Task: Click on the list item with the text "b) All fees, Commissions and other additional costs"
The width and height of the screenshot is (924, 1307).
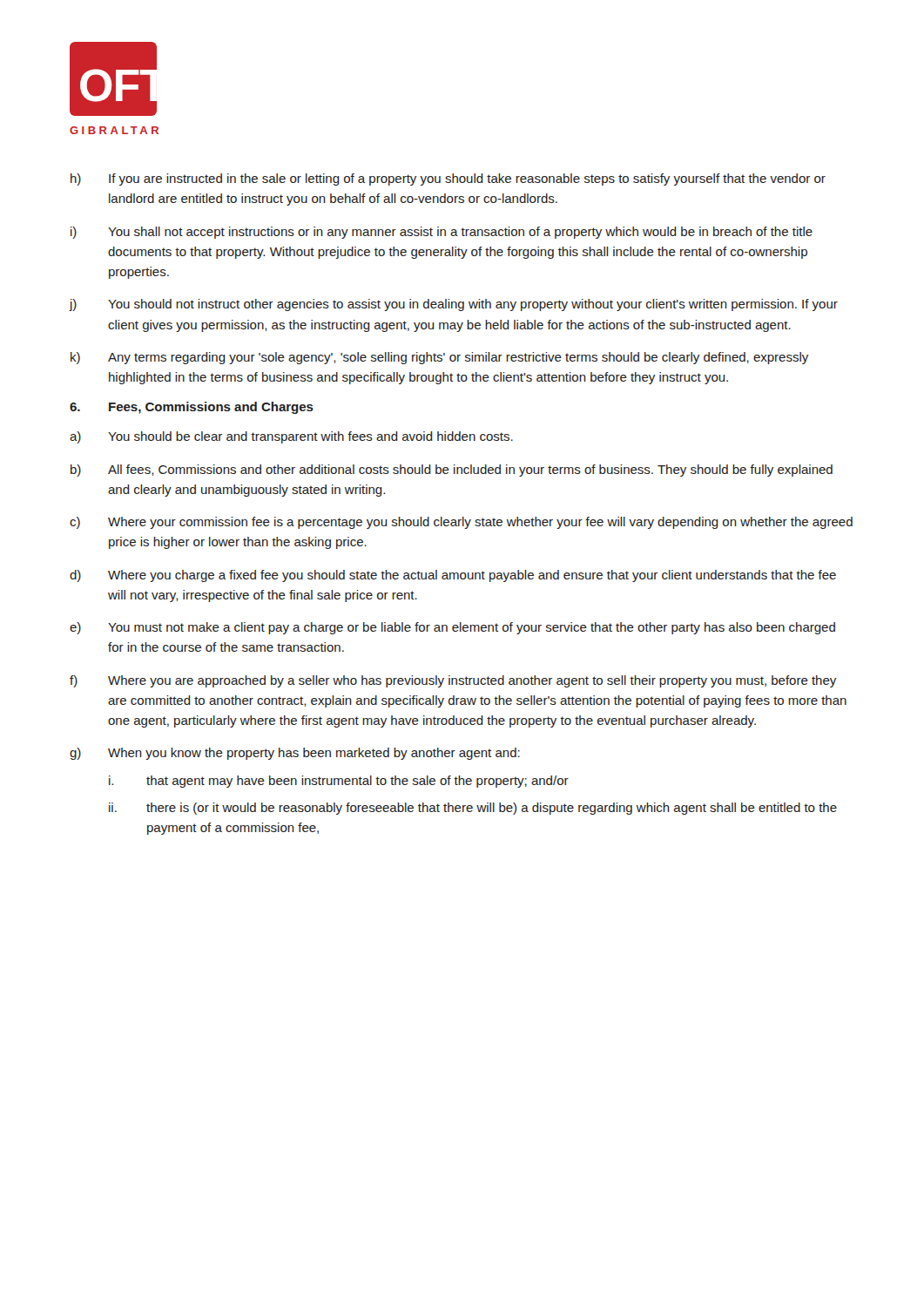Action: 462,479
